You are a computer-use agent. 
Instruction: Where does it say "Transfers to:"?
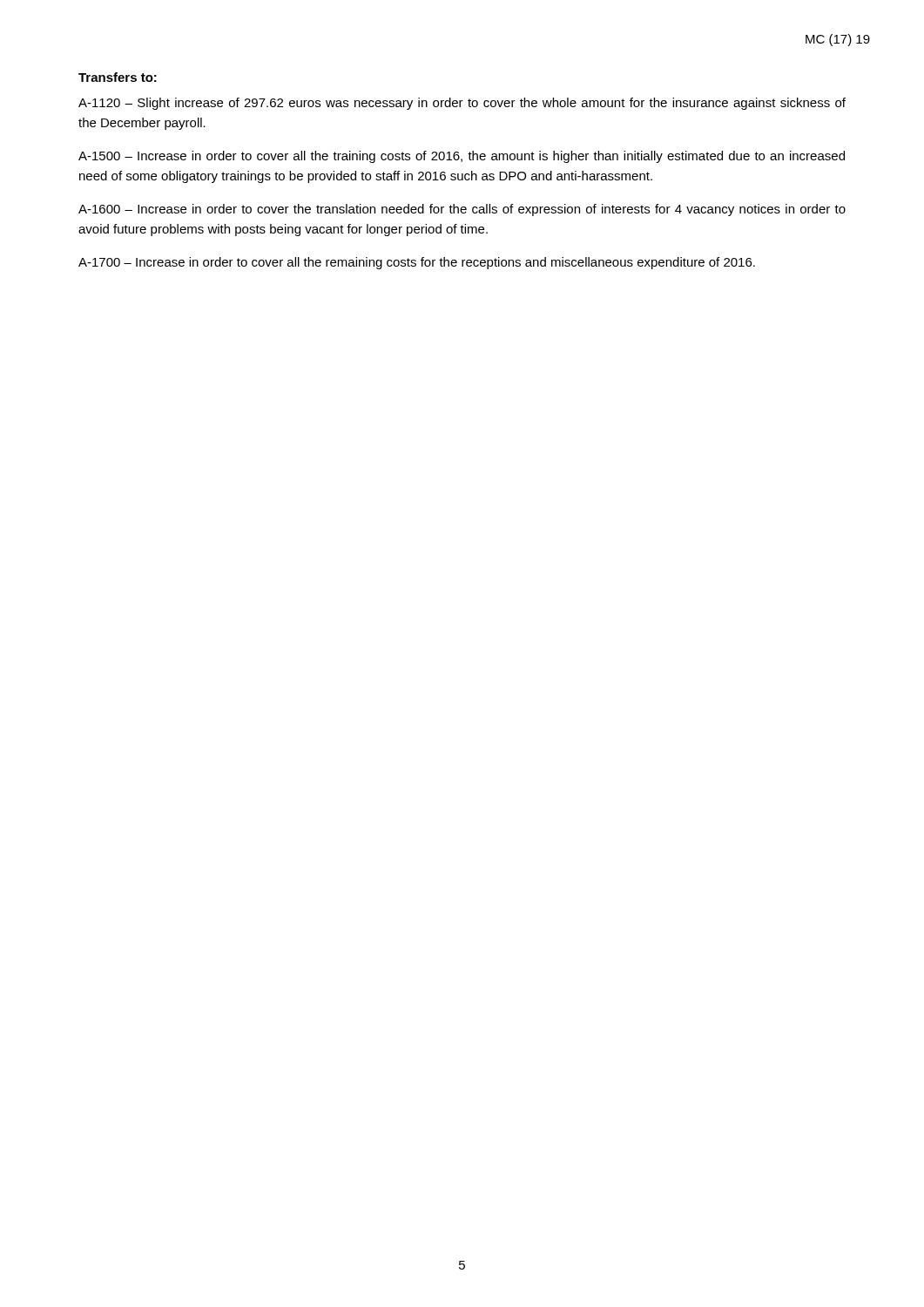(118, 77)
